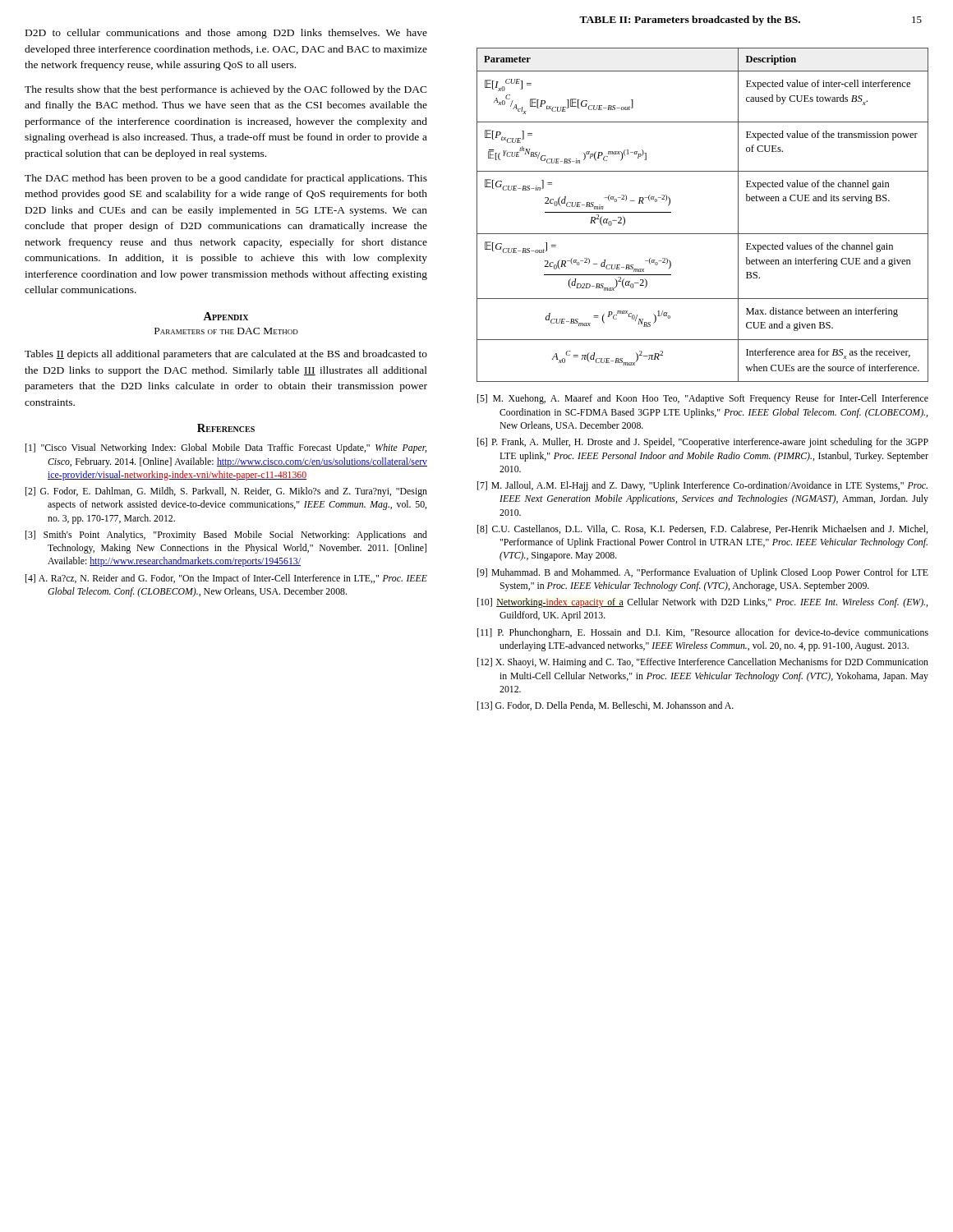Image resolution: width=953 pixels, height=1232 pixels.
Task: Point to the section header beginning "TABLE II: Parameters"
Action: coord(690,19)
